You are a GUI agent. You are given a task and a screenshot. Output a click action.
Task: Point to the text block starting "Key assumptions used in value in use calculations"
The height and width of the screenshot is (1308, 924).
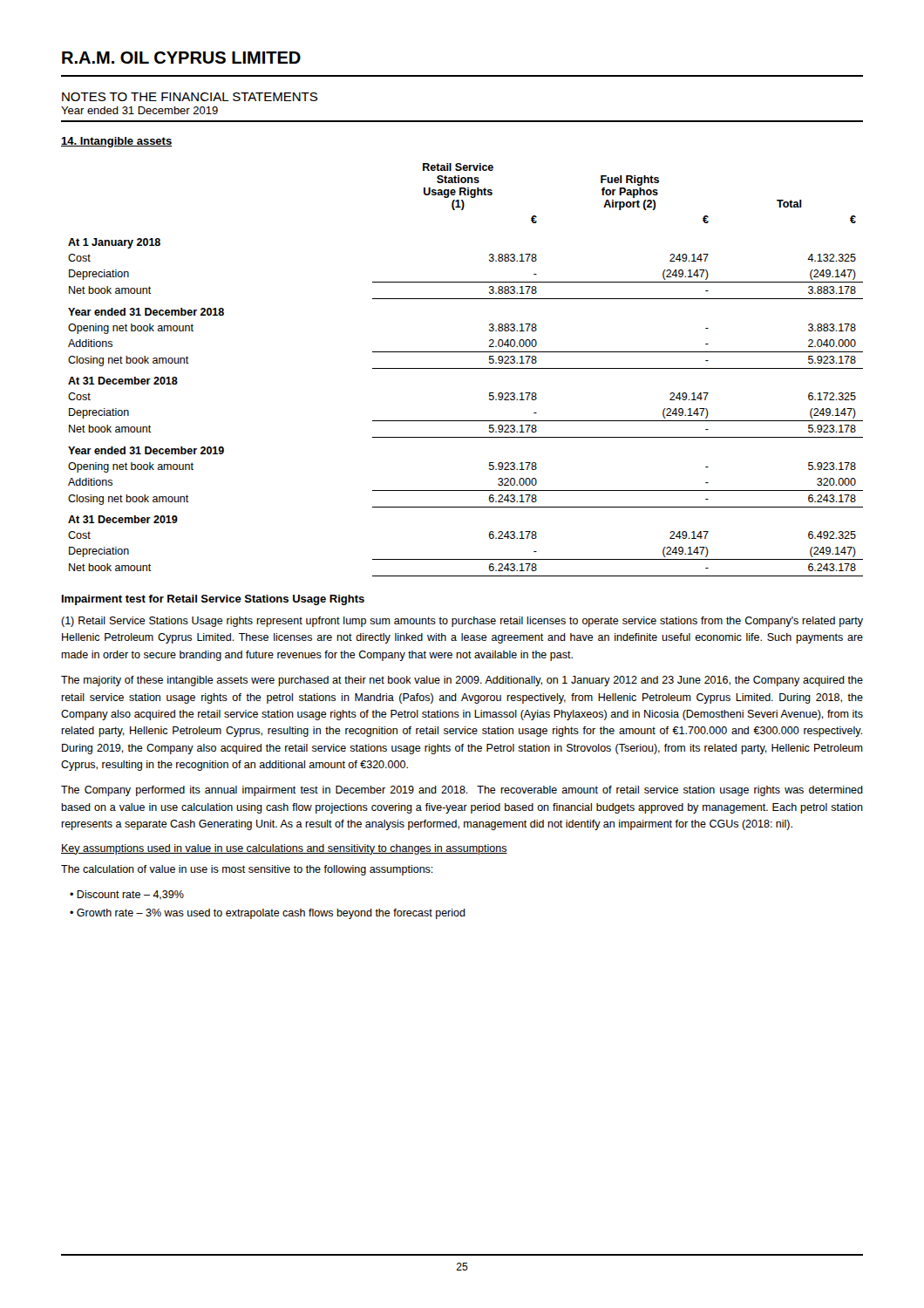(284, 848)
